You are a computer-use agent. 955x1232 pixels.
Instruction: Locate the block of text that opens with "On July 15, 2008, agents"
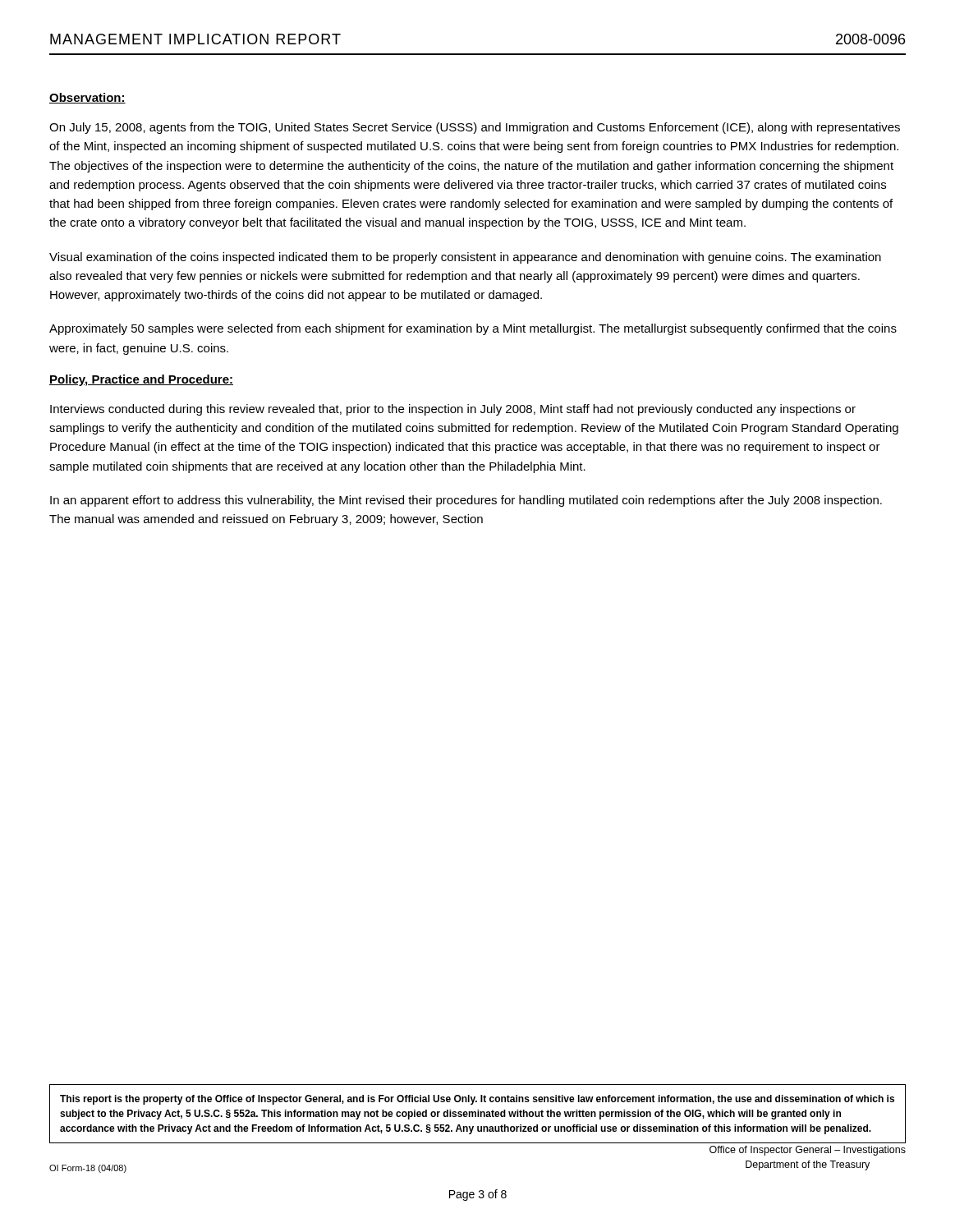pyautogui.click(x=475, y=175)
